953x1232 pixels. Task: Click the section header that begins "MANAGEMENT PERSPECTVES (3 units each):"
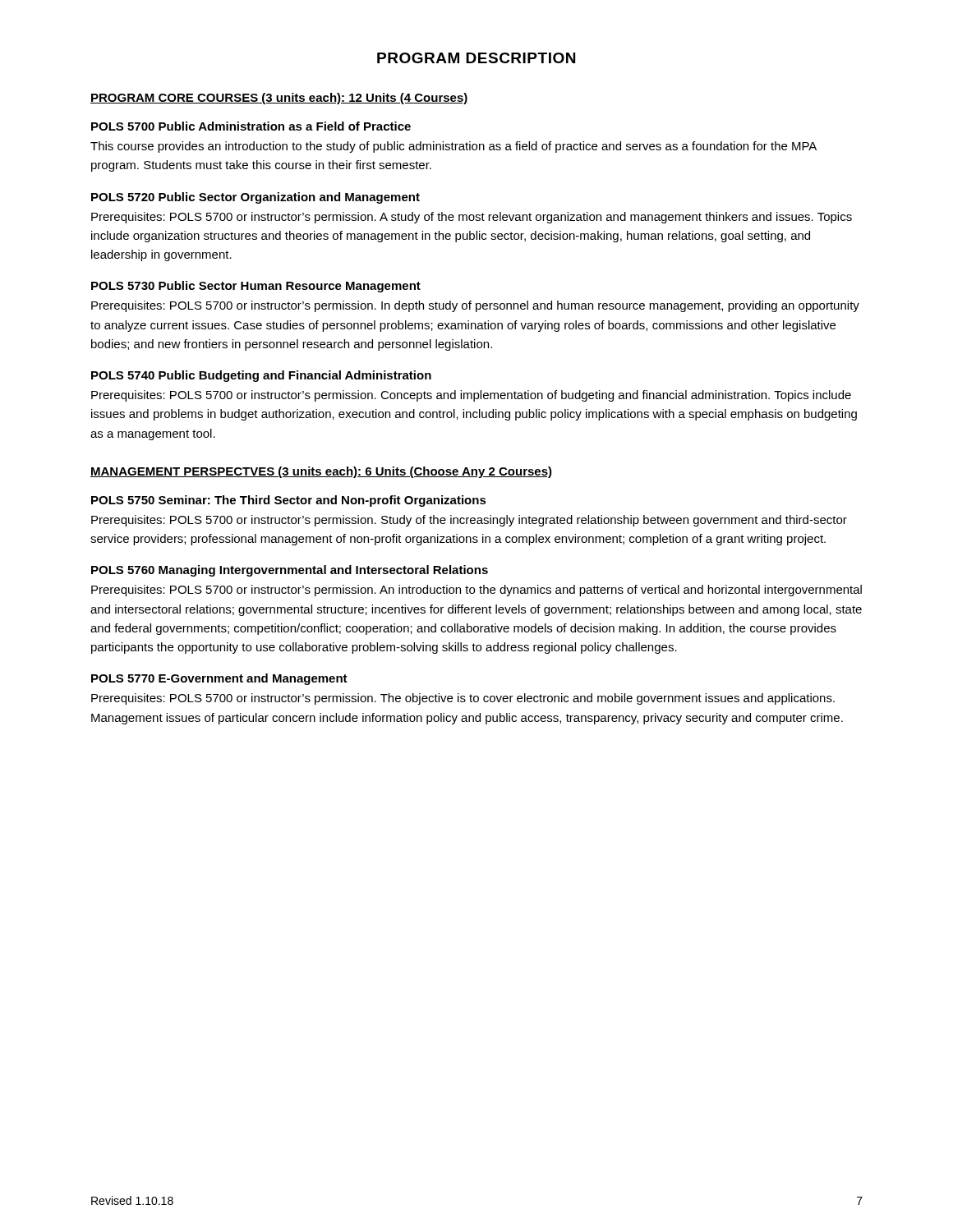(x=321, y=471)
